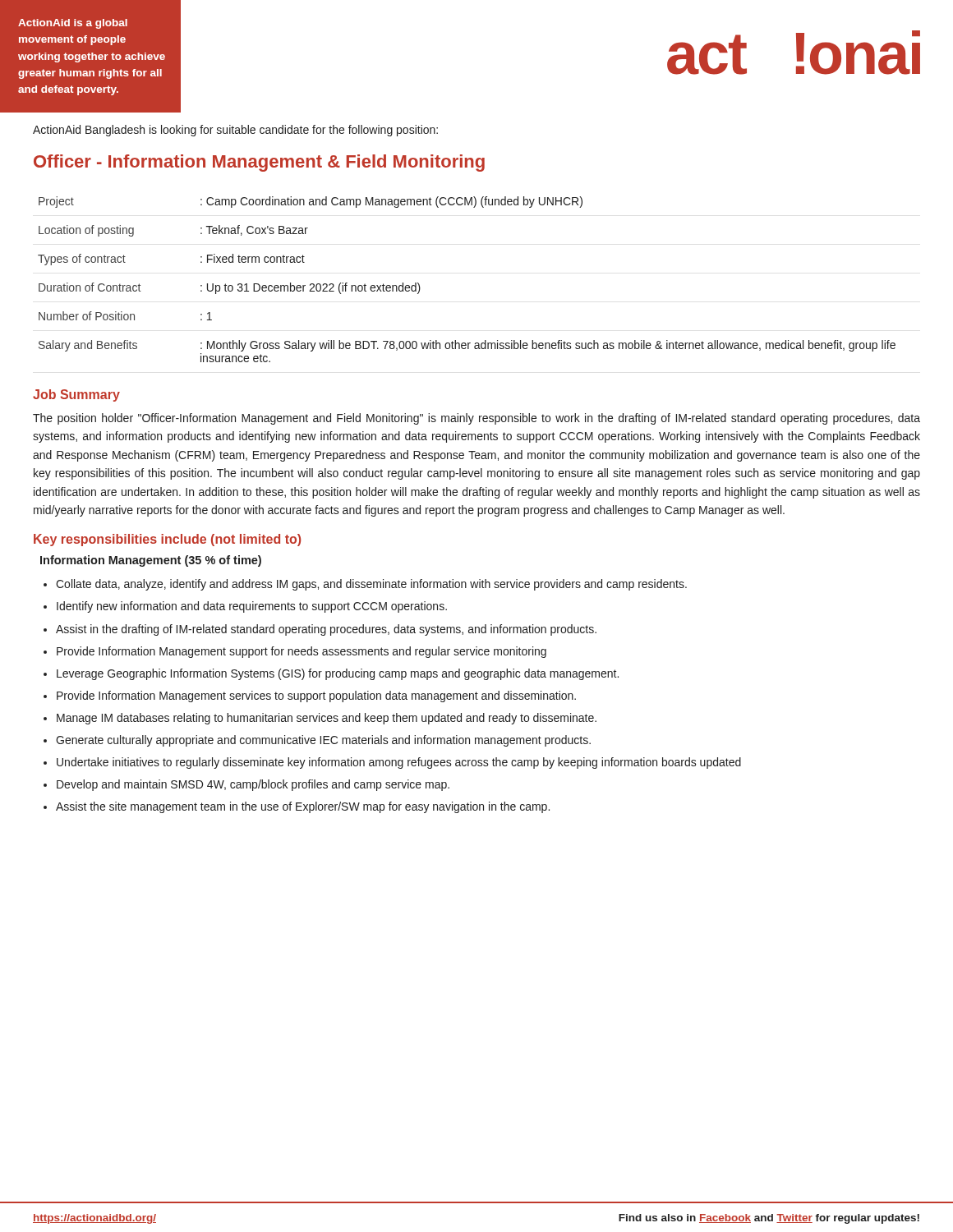Locate the passage starting "Job Summary"
Screen dimensions: 1232x953
point(76,395)
